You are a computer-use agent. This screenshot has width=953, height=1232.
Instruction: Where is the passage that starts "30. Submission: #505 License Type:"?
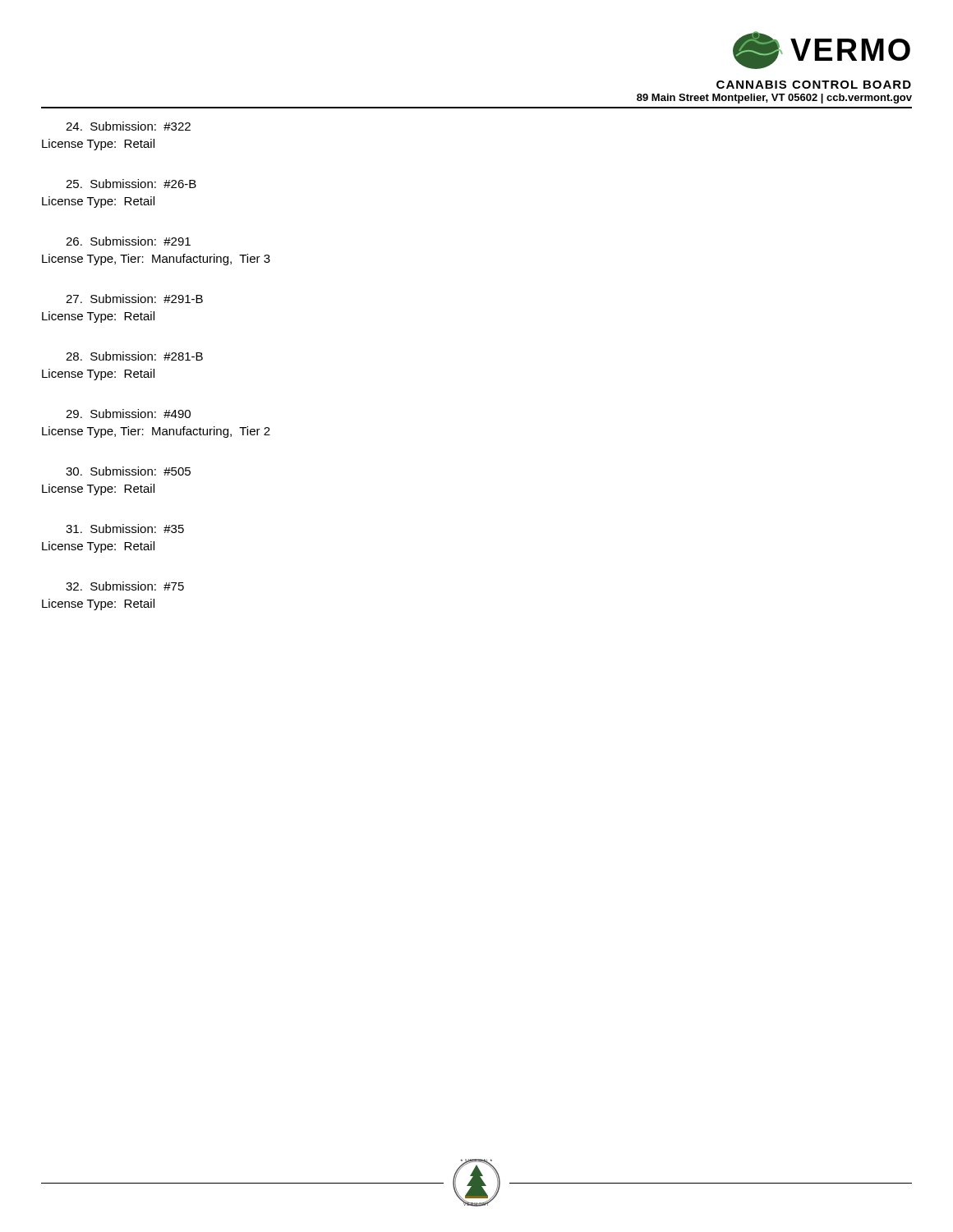[x=128, y=471]
